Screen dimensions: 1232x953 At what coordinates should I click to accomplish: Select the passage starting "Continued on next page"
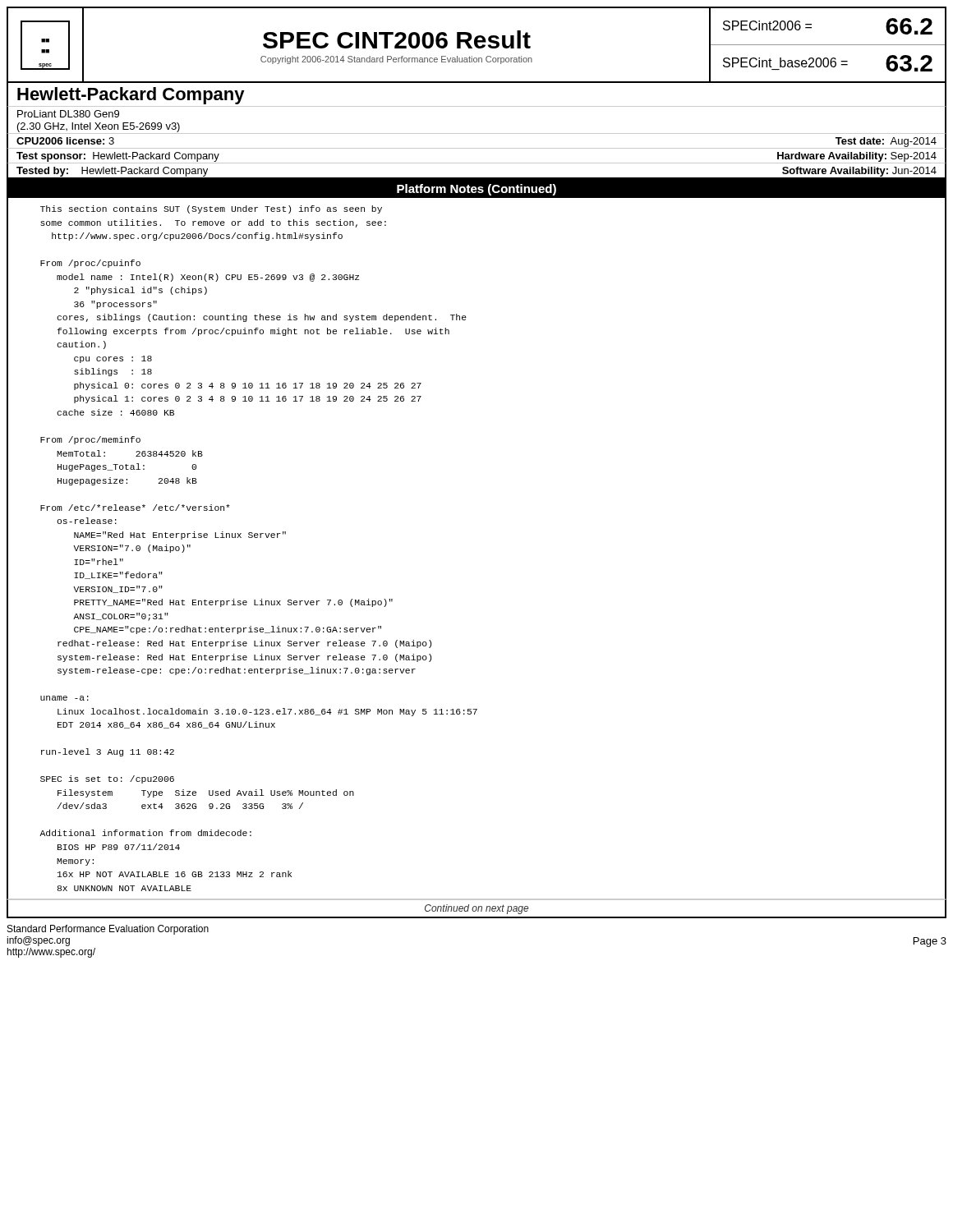coord(476,908)
